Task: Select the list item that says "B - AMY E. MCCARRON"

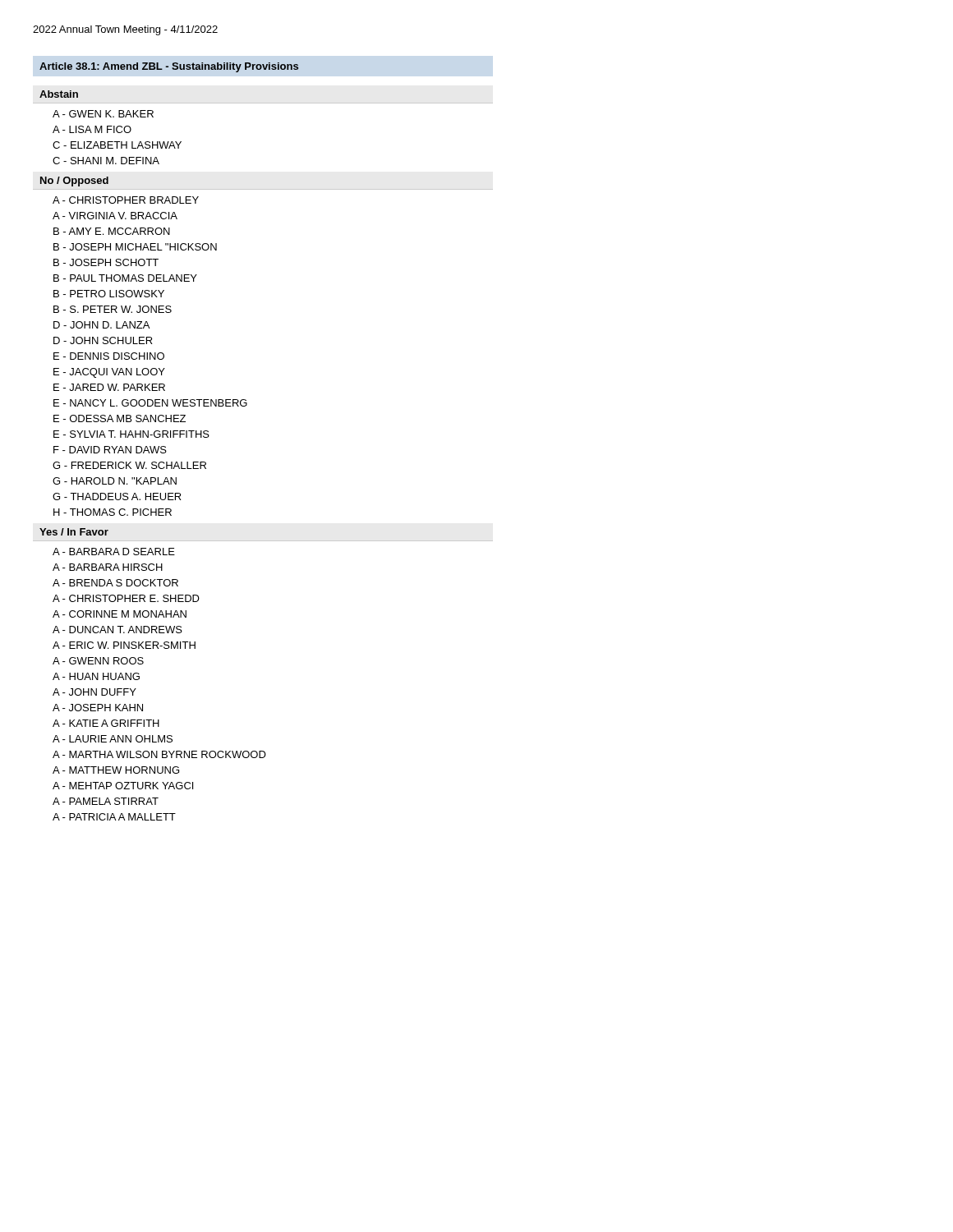Action: click(112, 231)
